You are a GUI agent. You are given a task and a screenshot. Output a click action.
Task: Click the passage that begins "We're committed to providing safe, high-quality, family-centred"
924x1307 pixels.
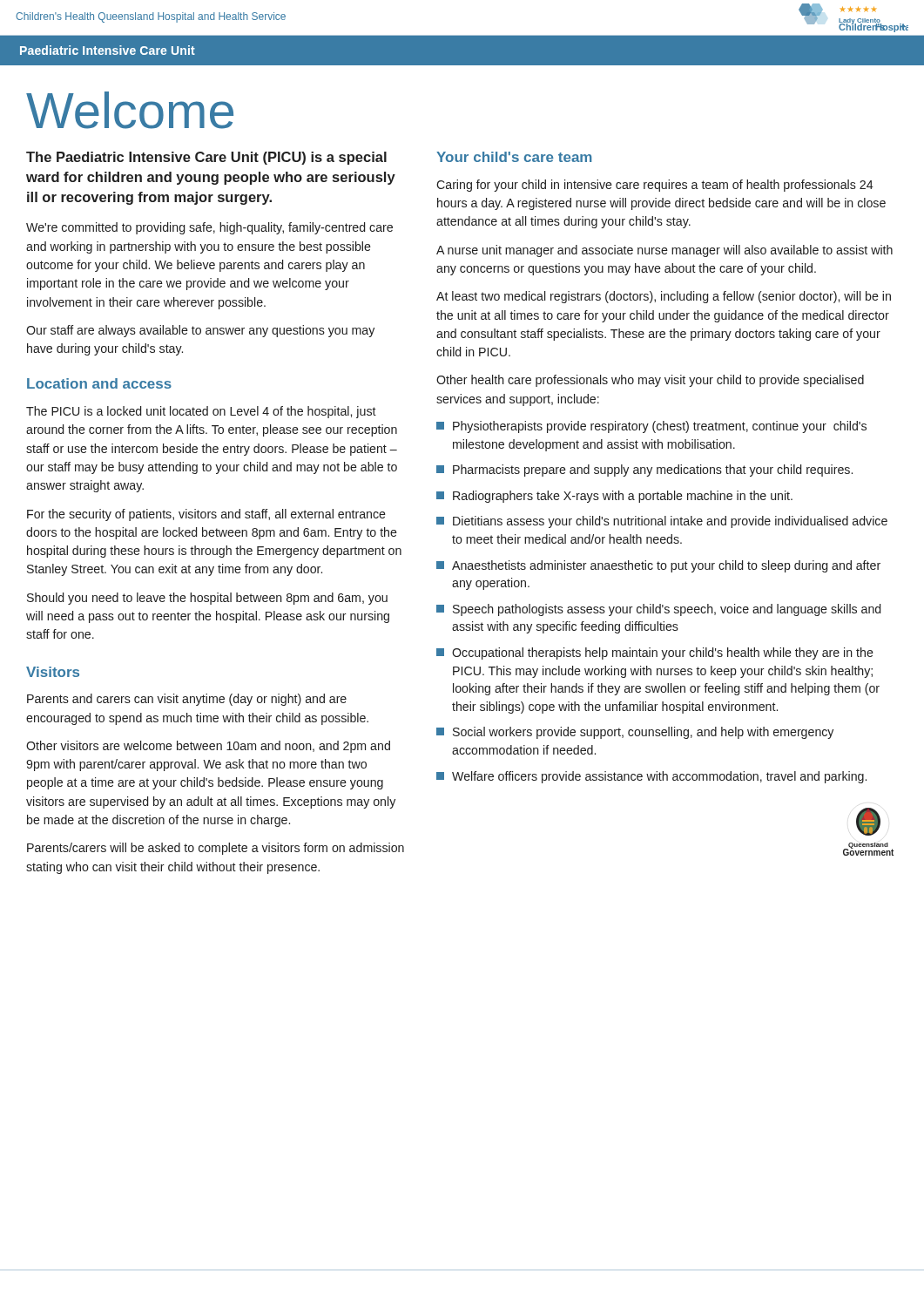coord(210,265)
